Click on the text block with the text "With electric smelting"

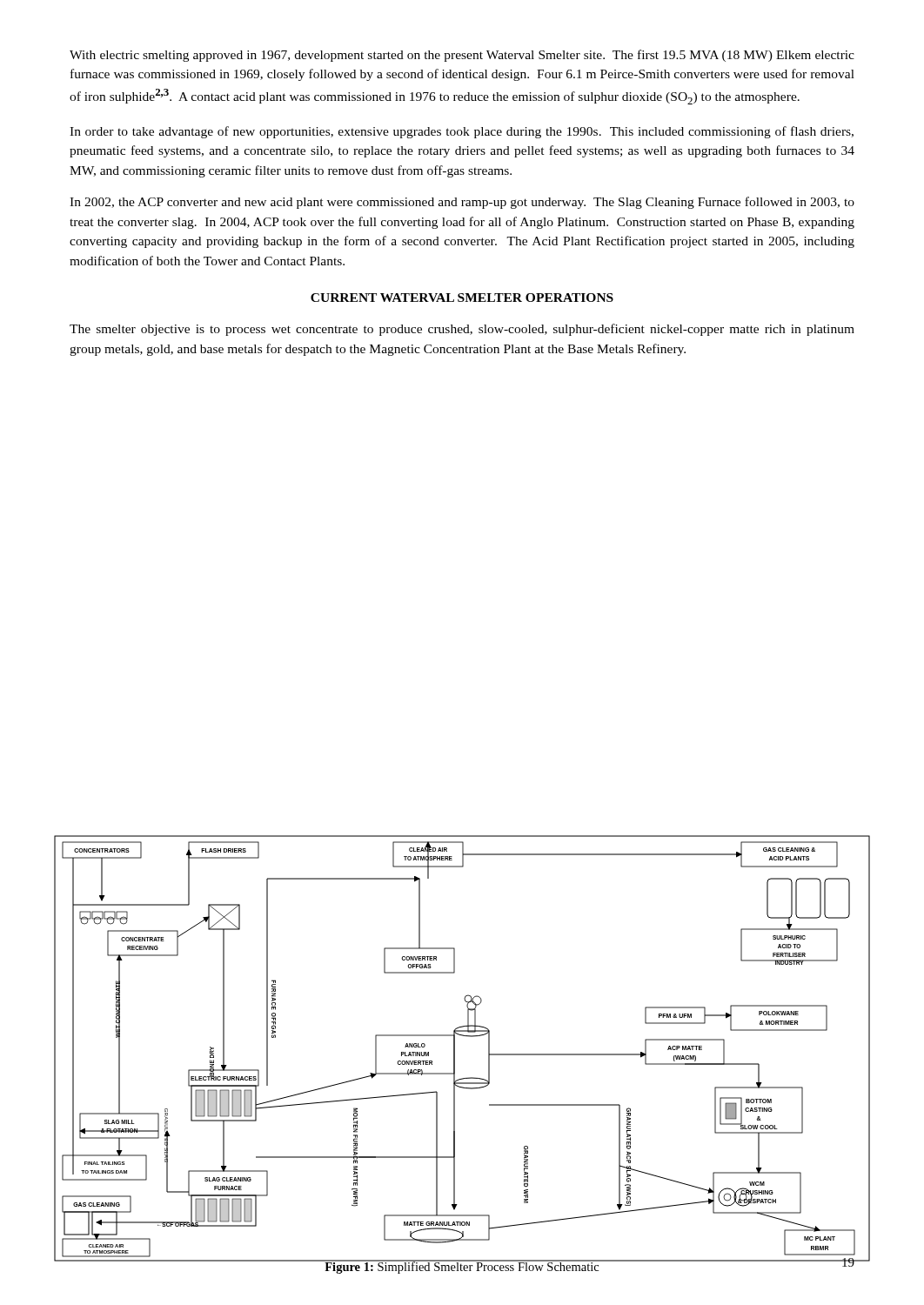[x=462, y=77]
